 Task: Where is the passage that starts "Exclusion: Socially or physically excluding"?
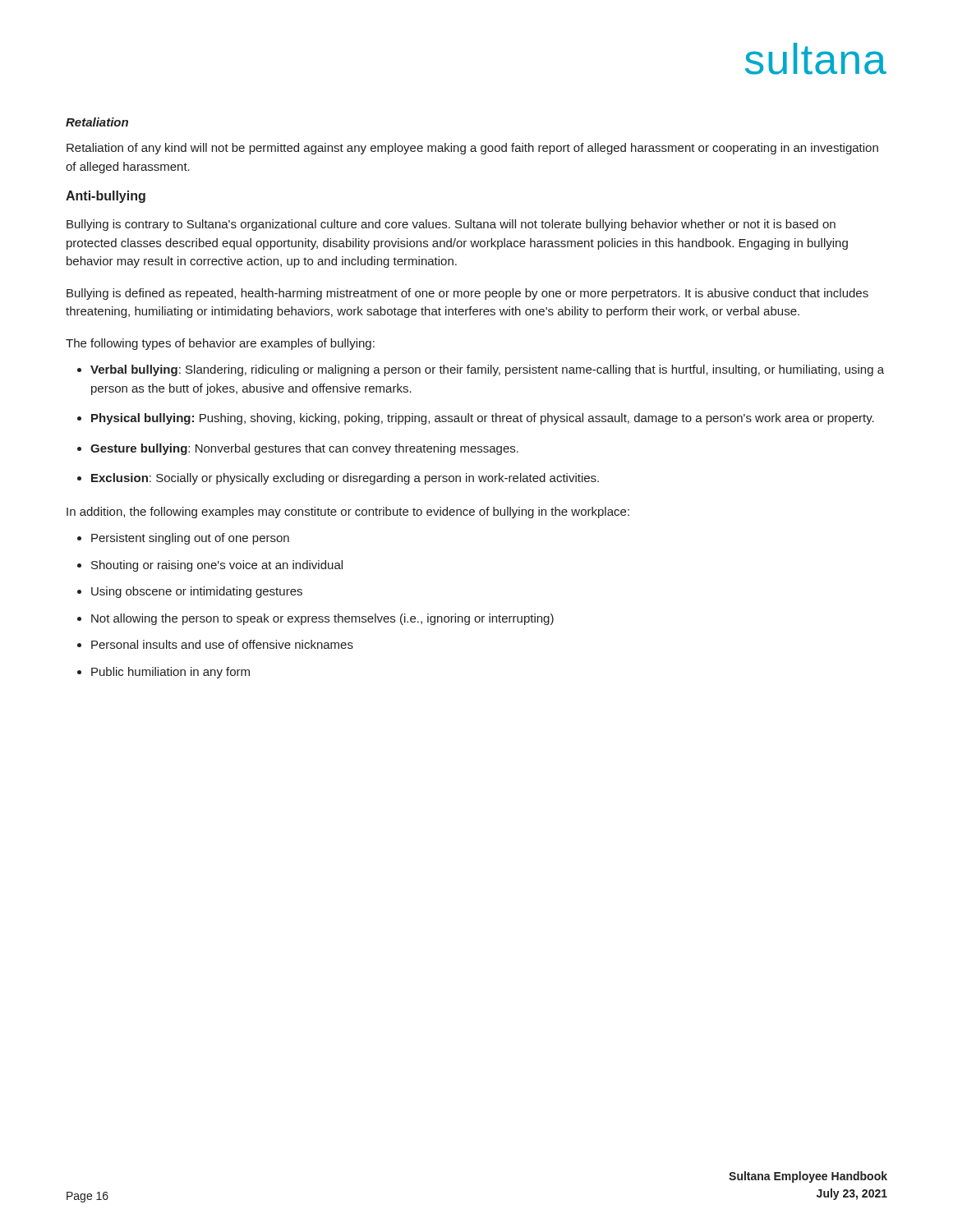tap(345, 478)
